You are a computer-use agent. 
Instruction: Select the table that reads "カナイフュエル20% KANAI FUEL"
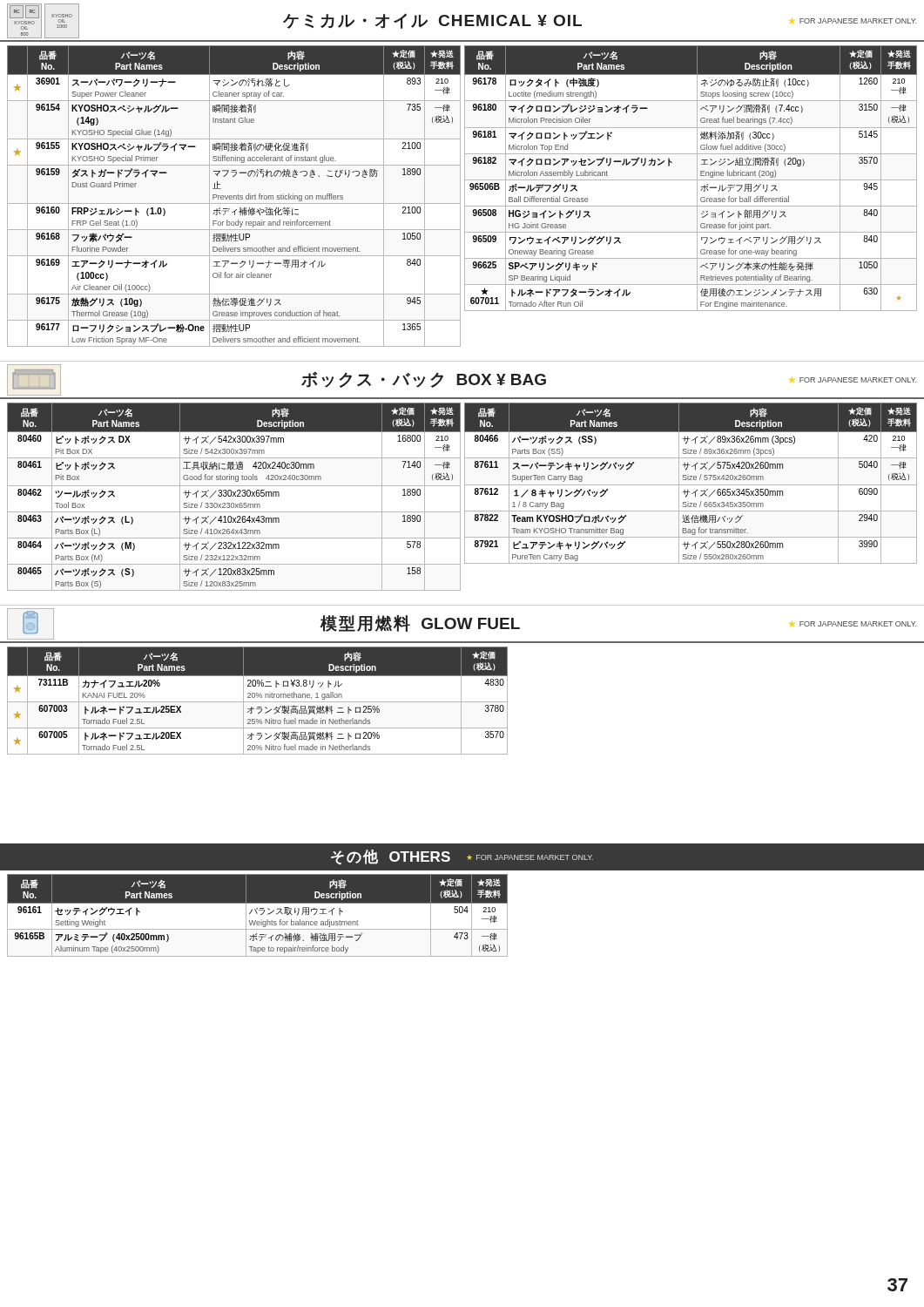tap(462, 700)
